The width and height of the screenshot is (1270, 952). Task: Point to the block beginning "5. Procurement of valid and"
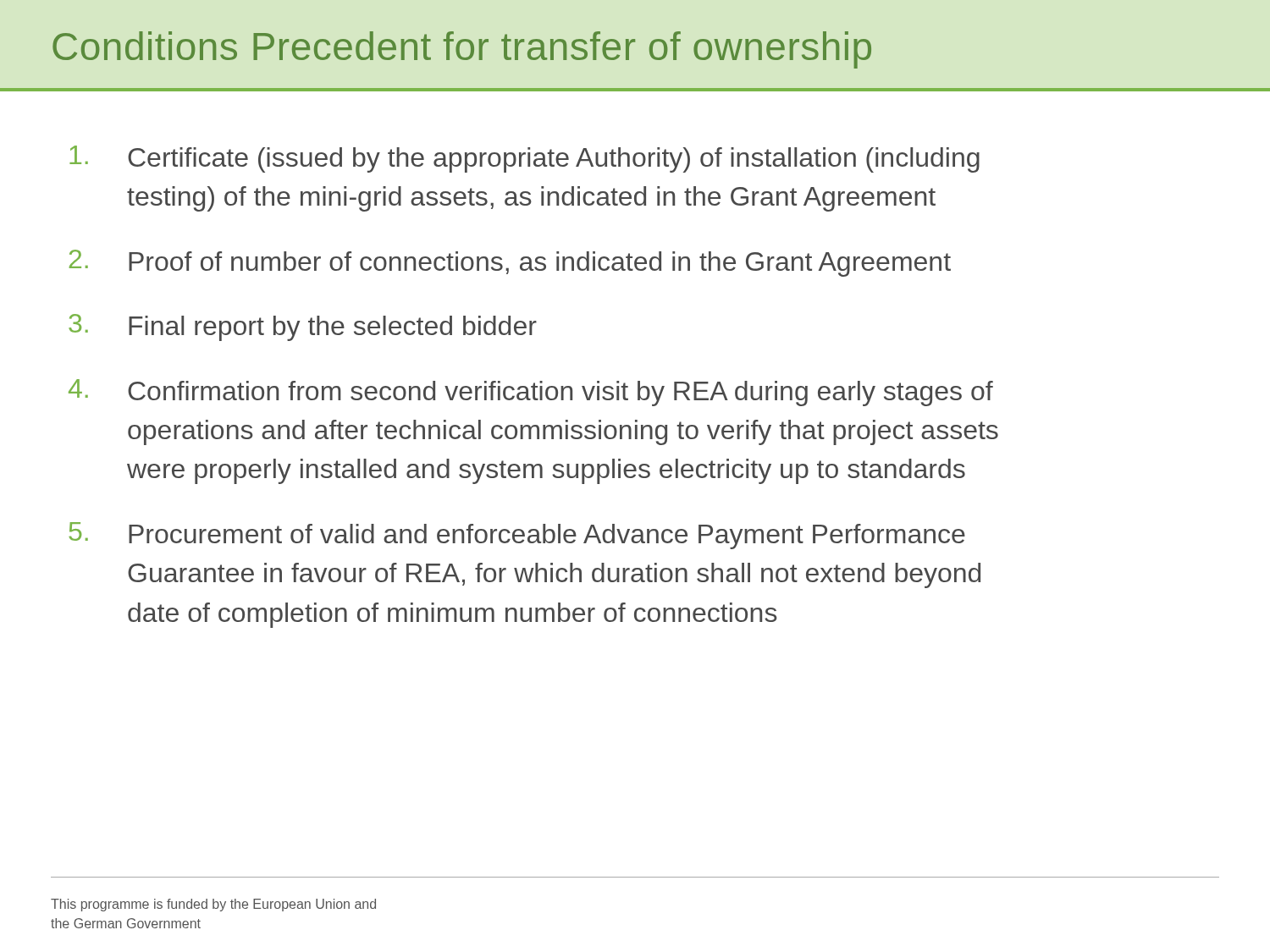click(525, 573)
